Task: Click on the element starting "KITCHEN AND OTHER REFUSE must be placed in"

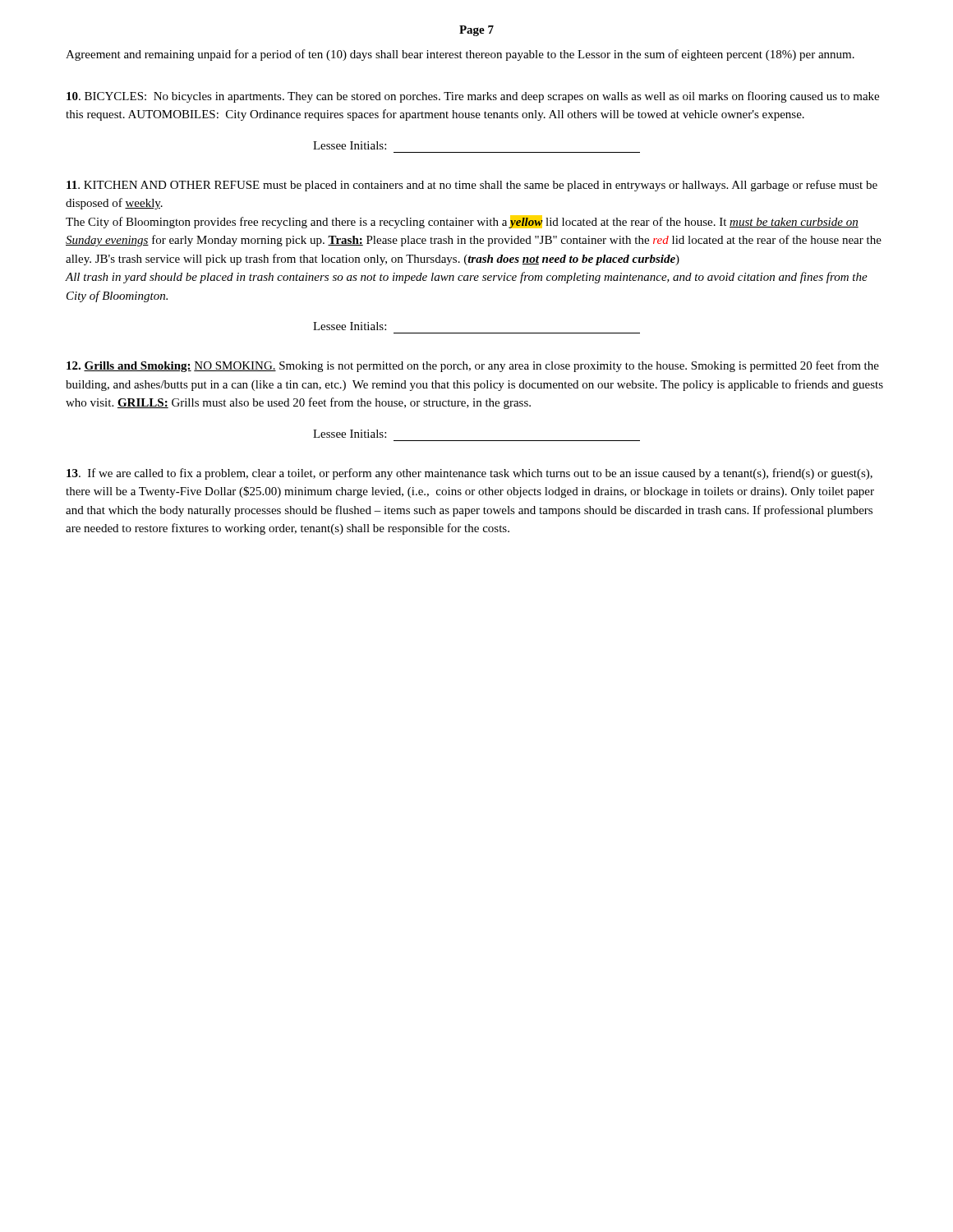Action: click(x=474, y=240)
